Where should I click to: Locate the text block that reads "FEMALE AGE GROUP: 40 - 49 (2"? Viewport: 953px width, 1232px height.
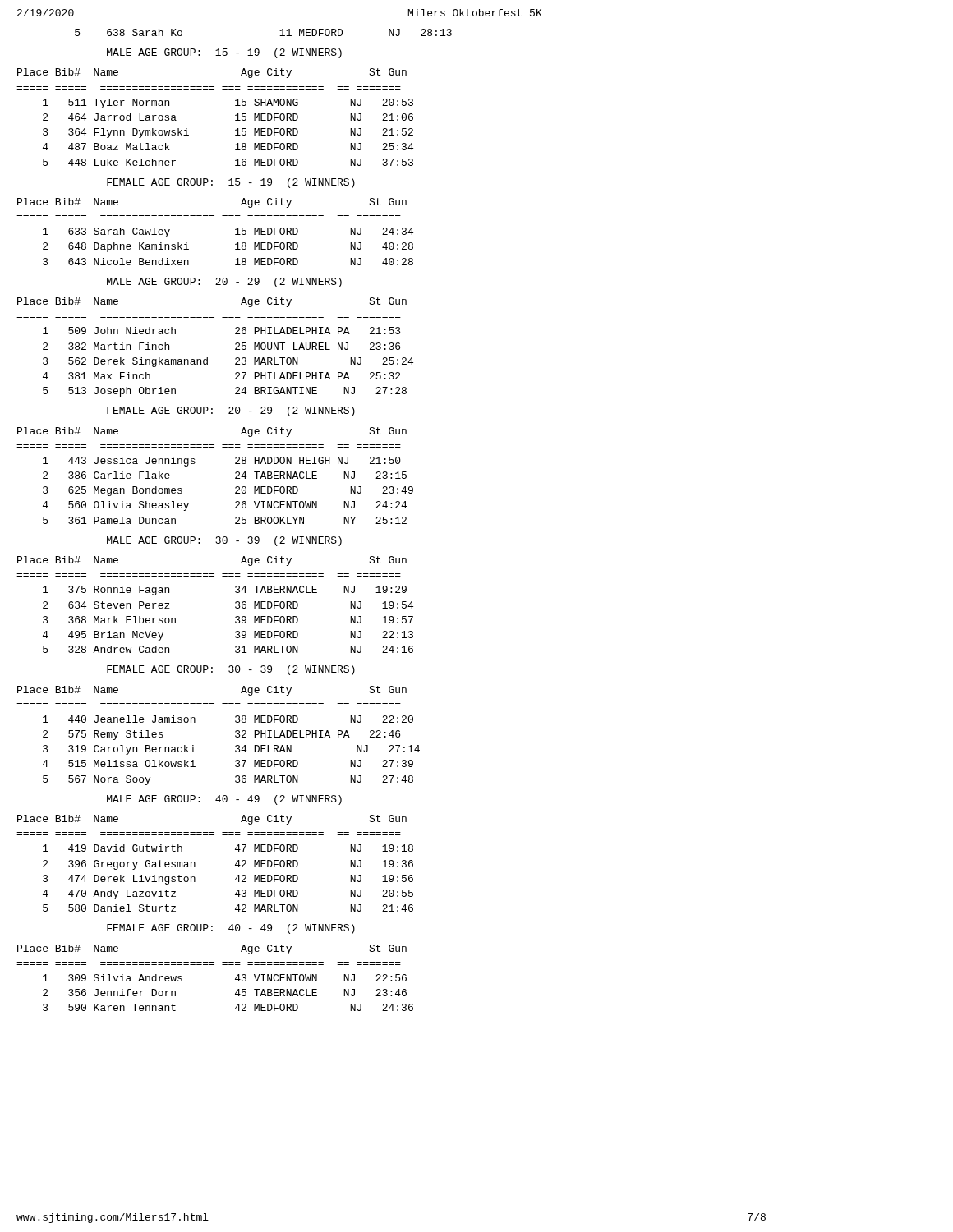[231, 929]
